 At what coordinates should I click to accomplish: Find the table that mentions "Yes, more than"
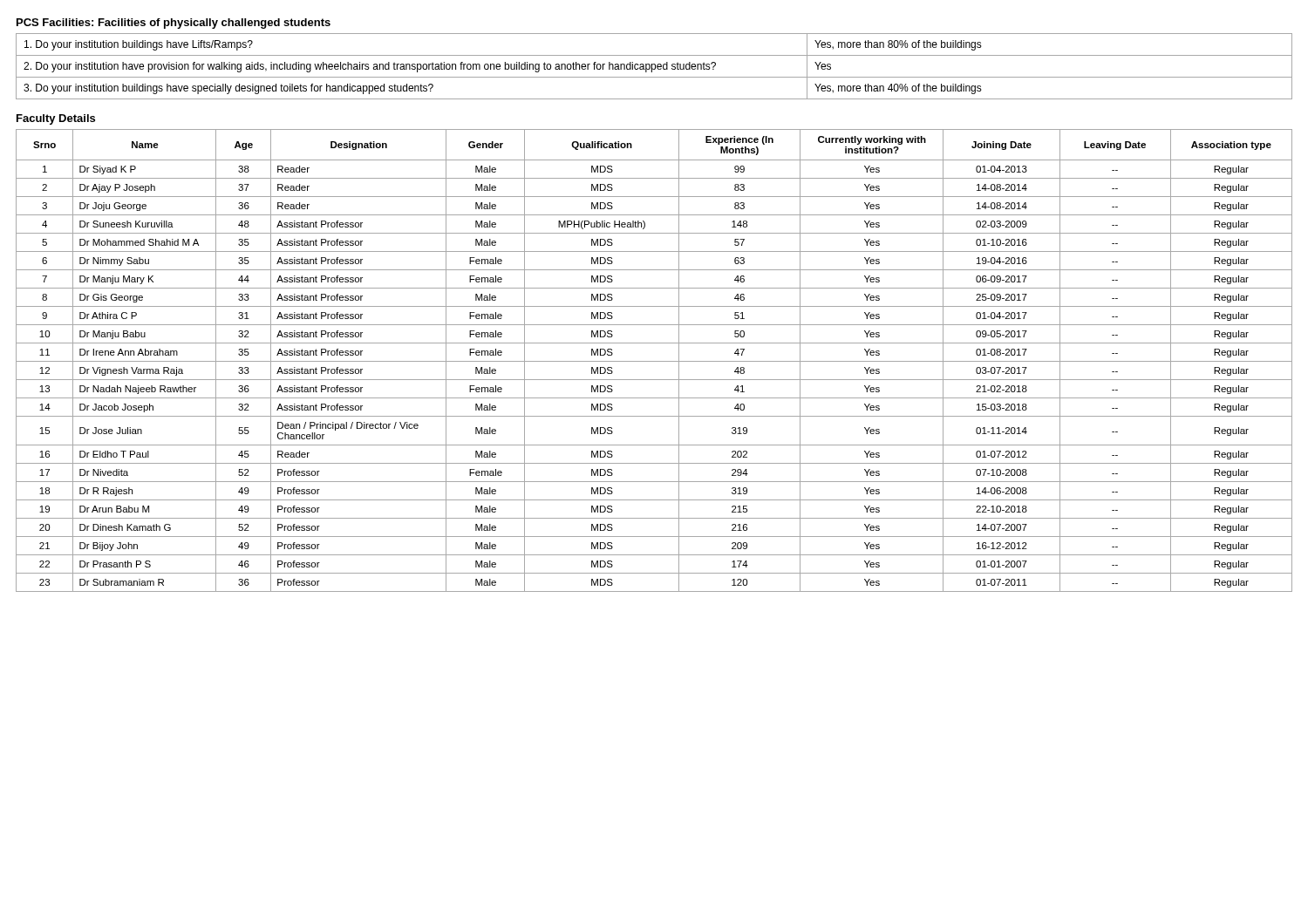[x=654, y=66]
